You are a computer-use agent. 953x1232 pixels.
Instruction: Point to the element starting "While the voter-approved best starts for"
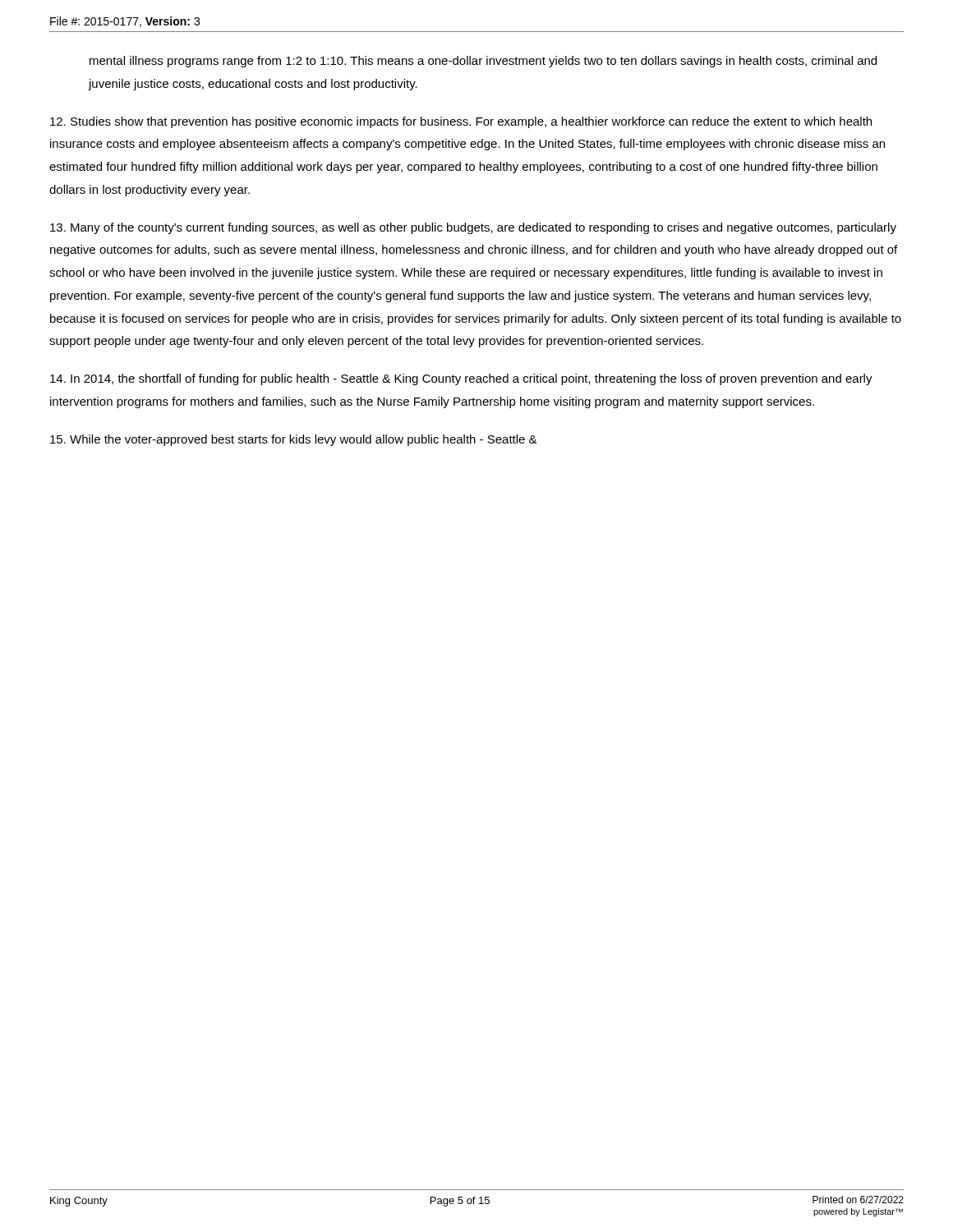pyautogui.click(x=293, y=439)
